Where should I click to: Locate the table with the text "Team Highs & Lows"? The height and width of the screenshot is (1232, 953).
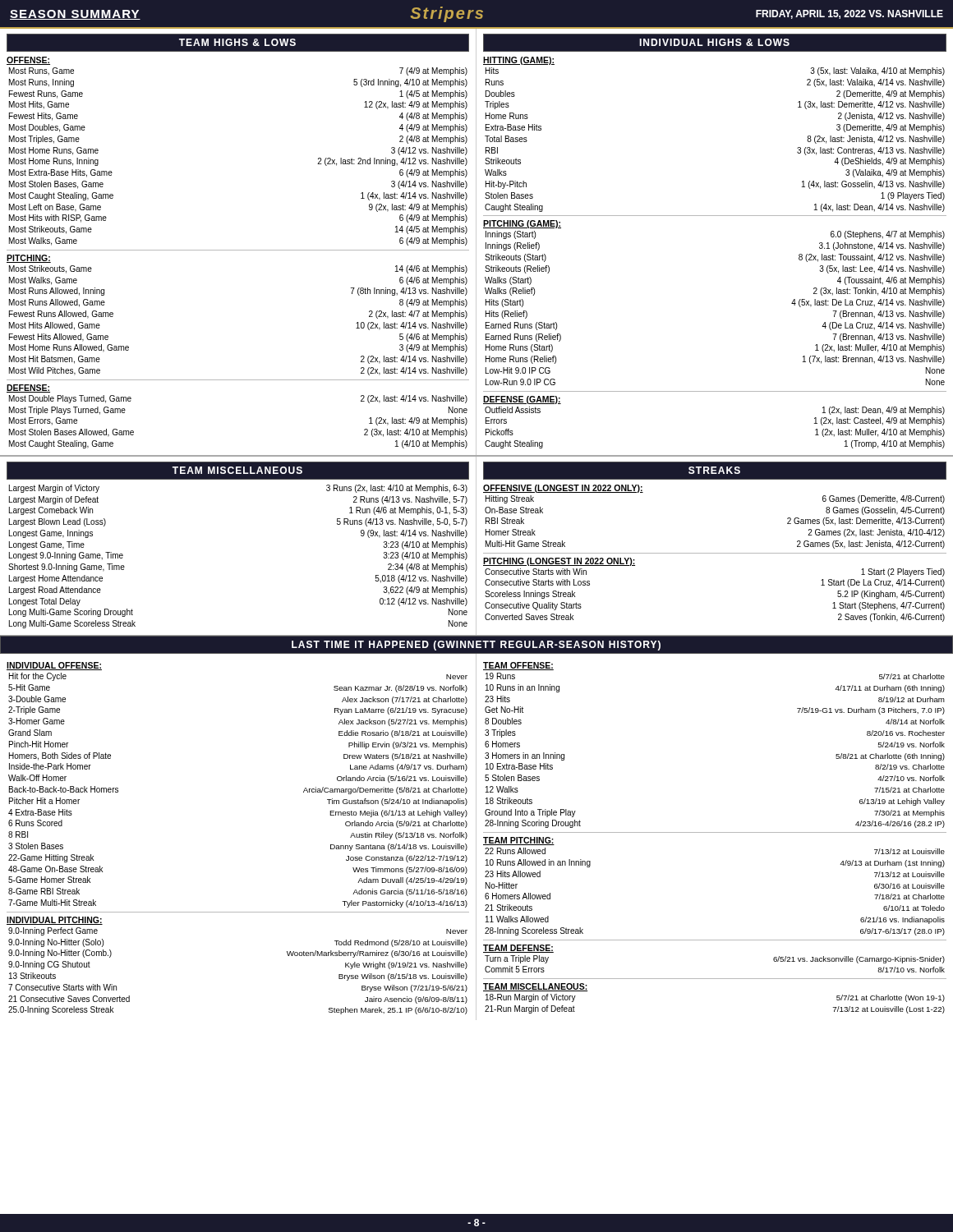(x=238, y=242)
